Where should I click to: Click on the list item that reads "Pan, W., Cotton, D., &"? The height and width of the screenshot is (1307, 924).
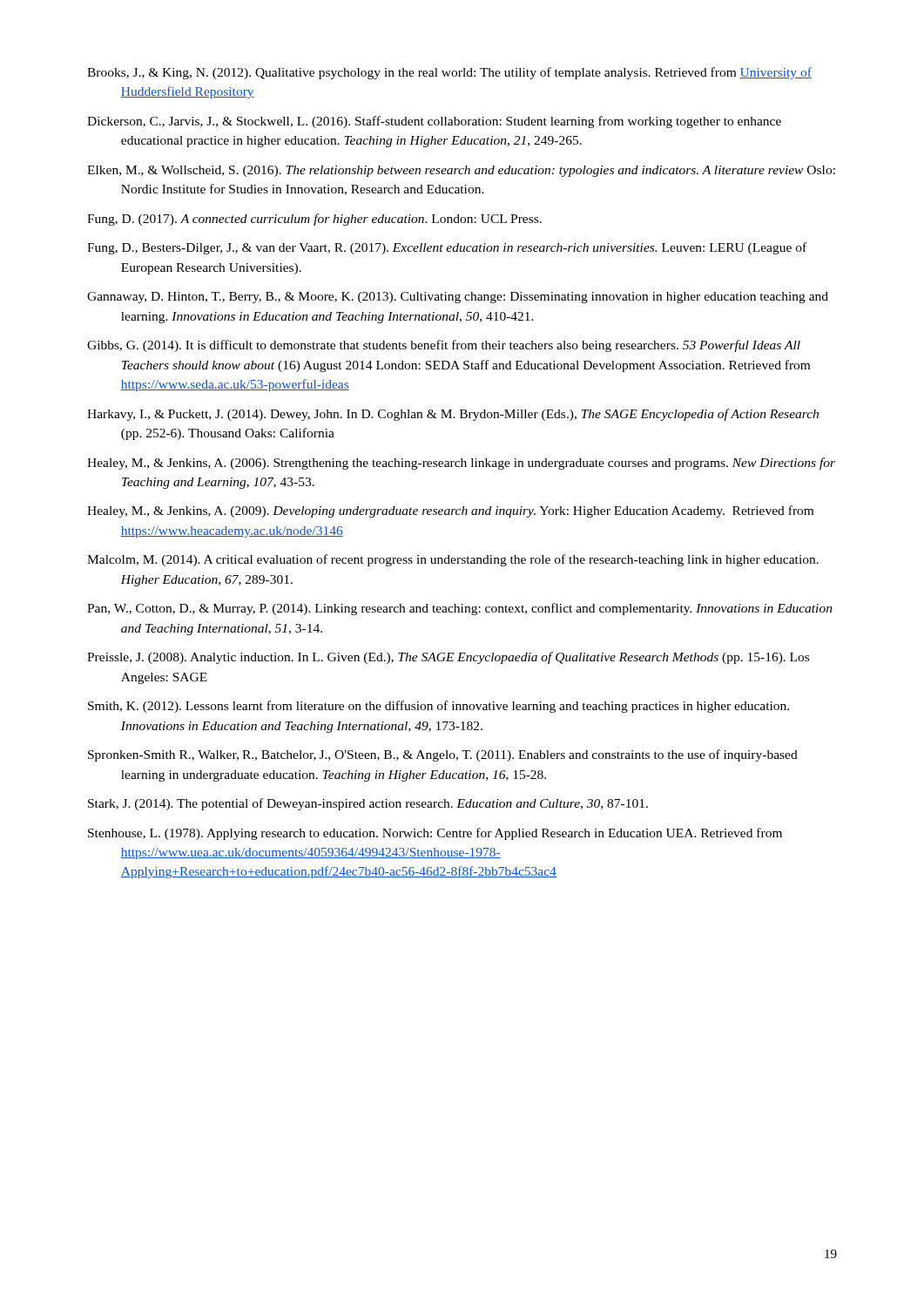(x=460, y=618)
